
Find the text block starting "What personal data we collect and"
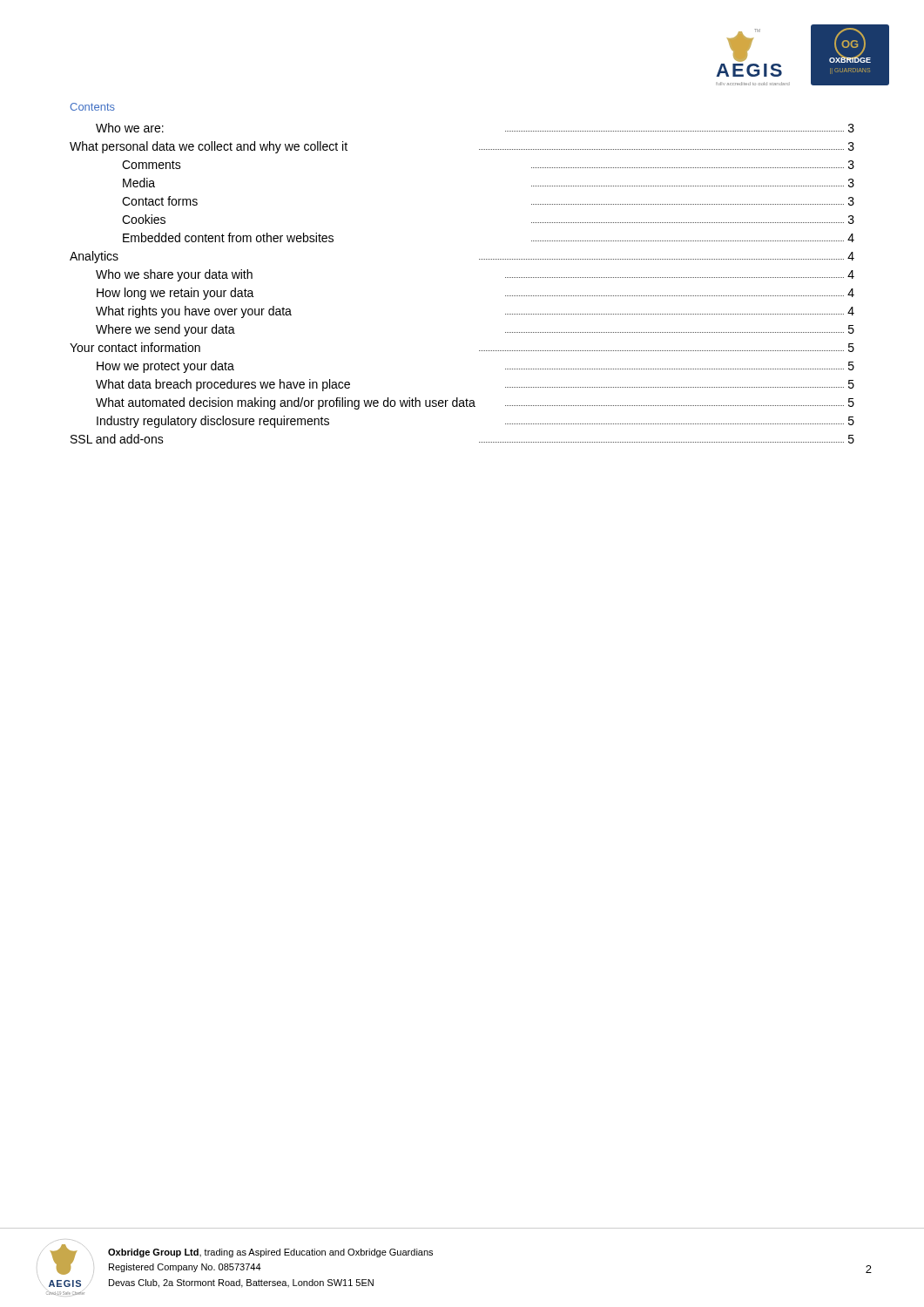[x=211, y=147]
